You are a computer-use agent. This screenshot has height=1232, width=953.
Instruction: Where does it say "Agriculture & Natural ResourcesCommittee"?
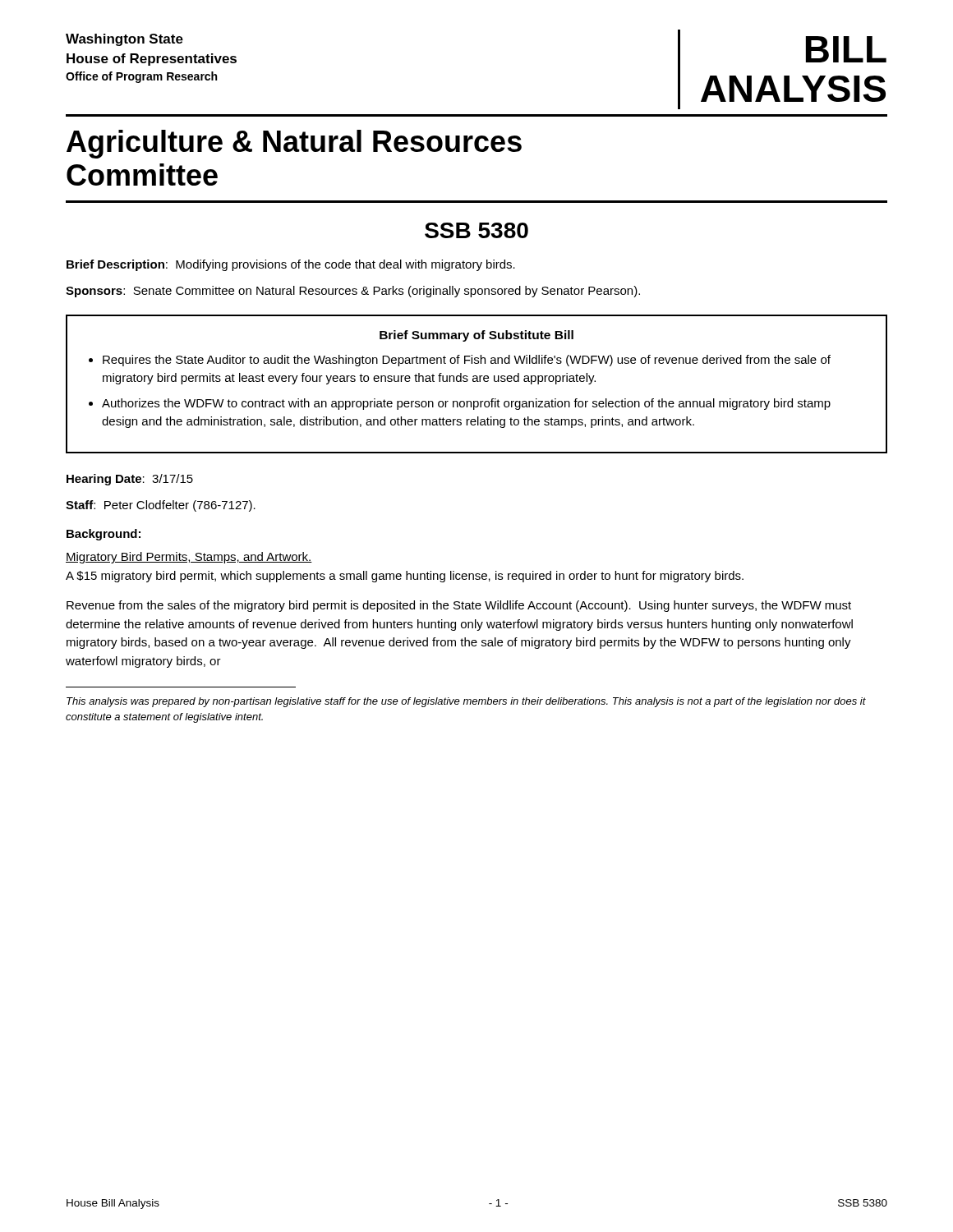(x=294, y=158)
